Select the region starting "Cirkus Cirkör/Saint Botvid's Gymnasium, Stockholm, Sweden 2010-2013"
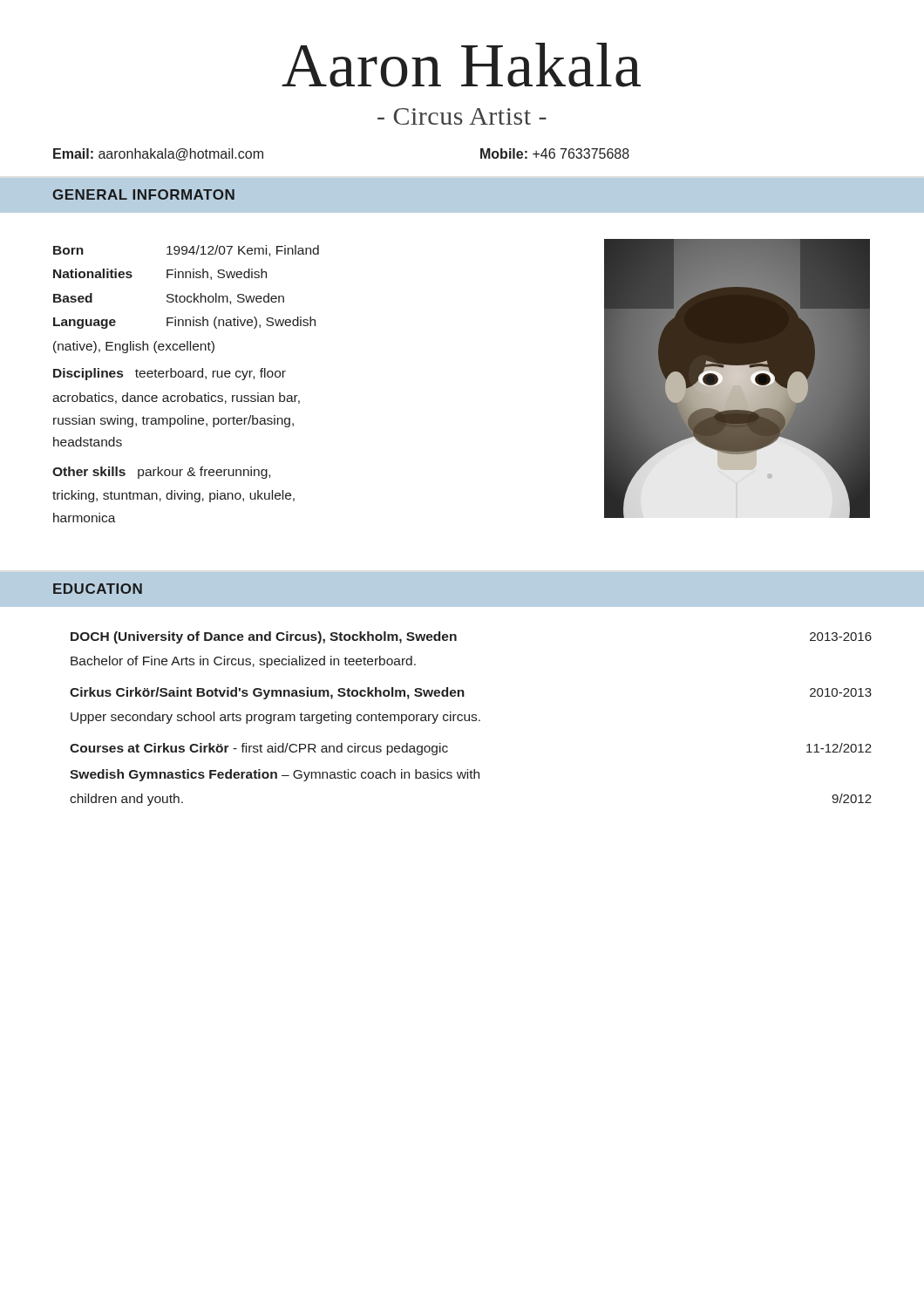The height and width of the screenshot is (1308, 924). (471, 704)
